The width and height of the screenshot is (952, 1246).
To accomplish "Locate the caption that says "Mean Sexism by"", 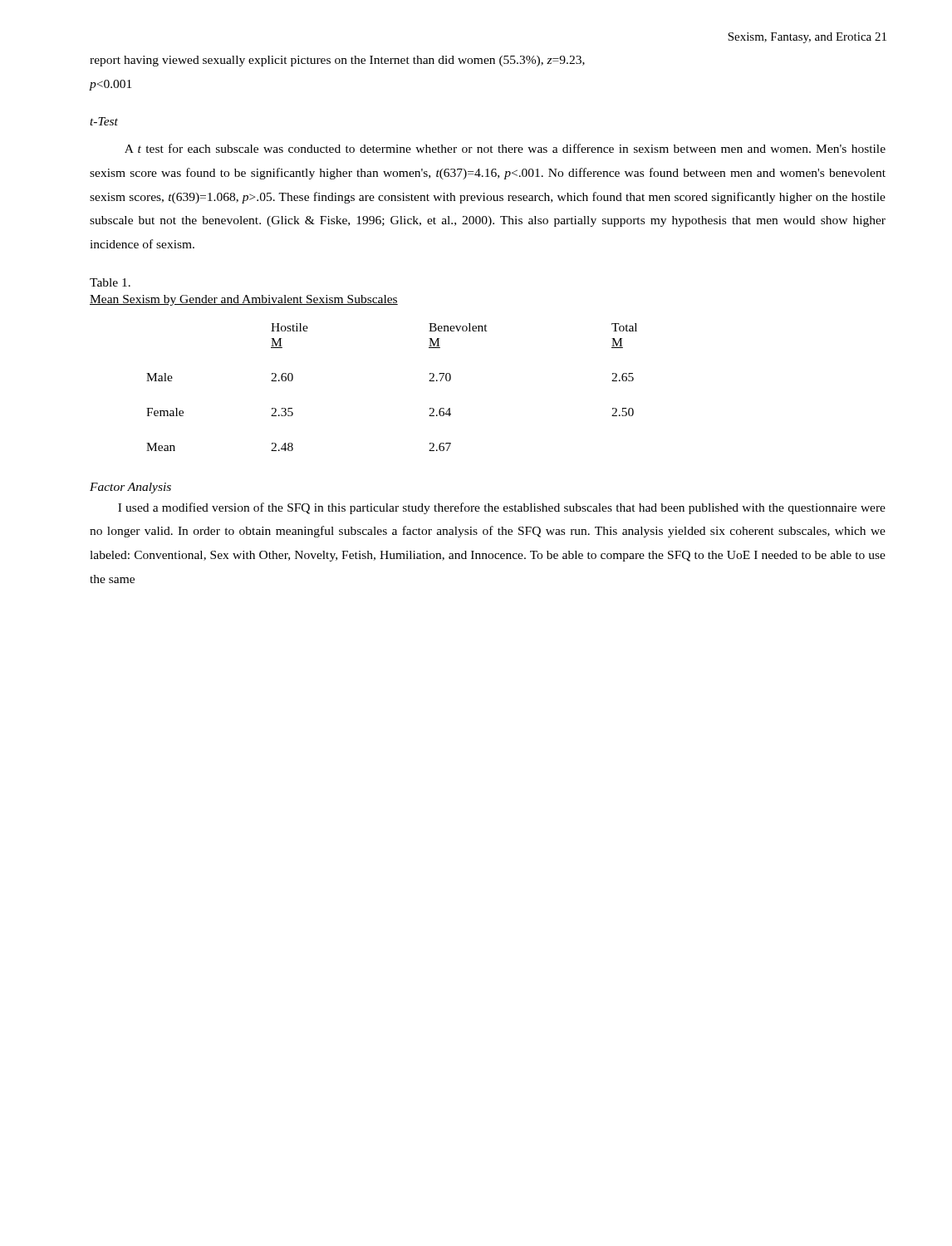I will [x=244, y=298].
